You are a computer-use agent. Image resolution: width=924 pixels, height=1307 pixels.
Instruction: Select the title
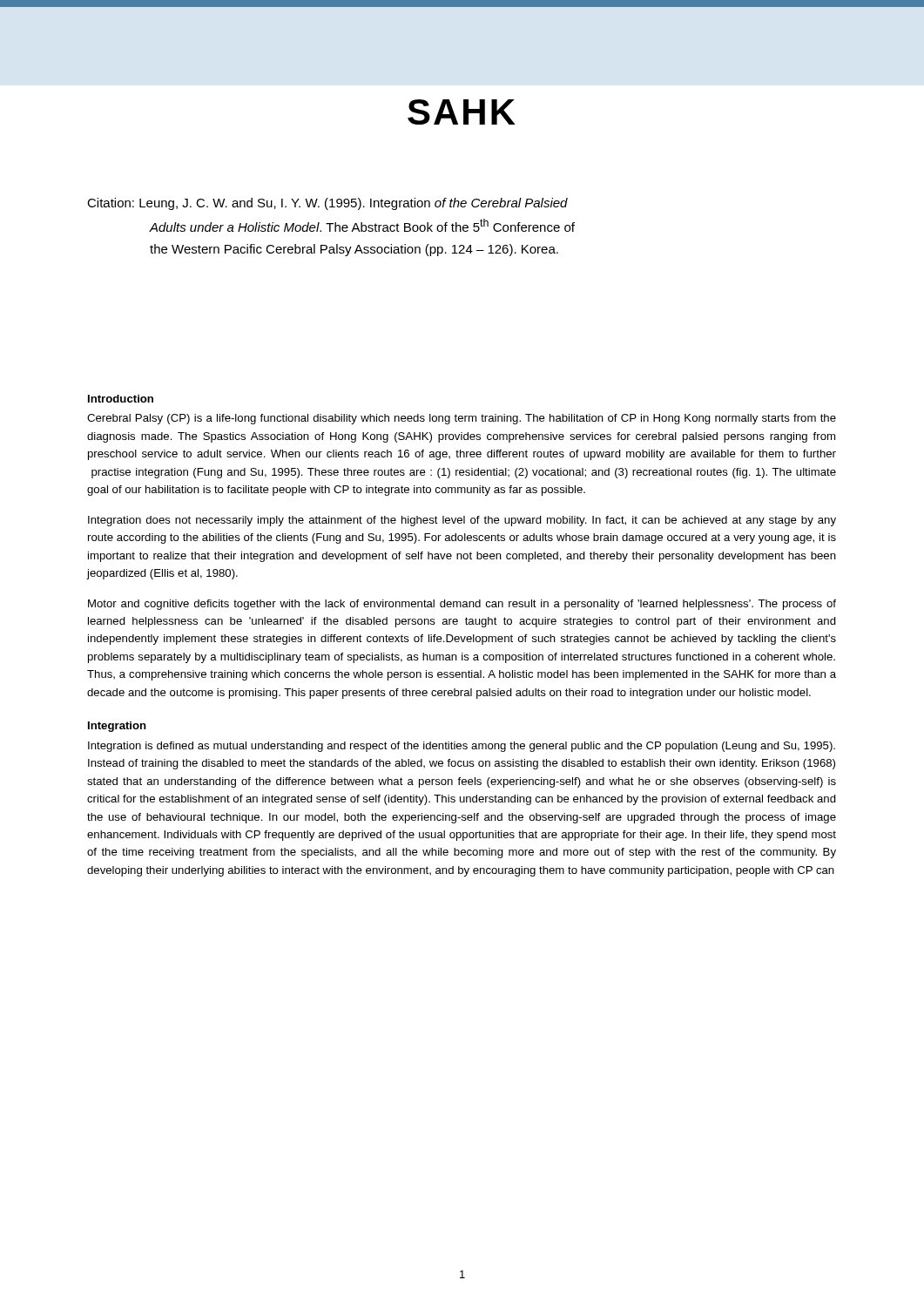(x=462, y=112)
